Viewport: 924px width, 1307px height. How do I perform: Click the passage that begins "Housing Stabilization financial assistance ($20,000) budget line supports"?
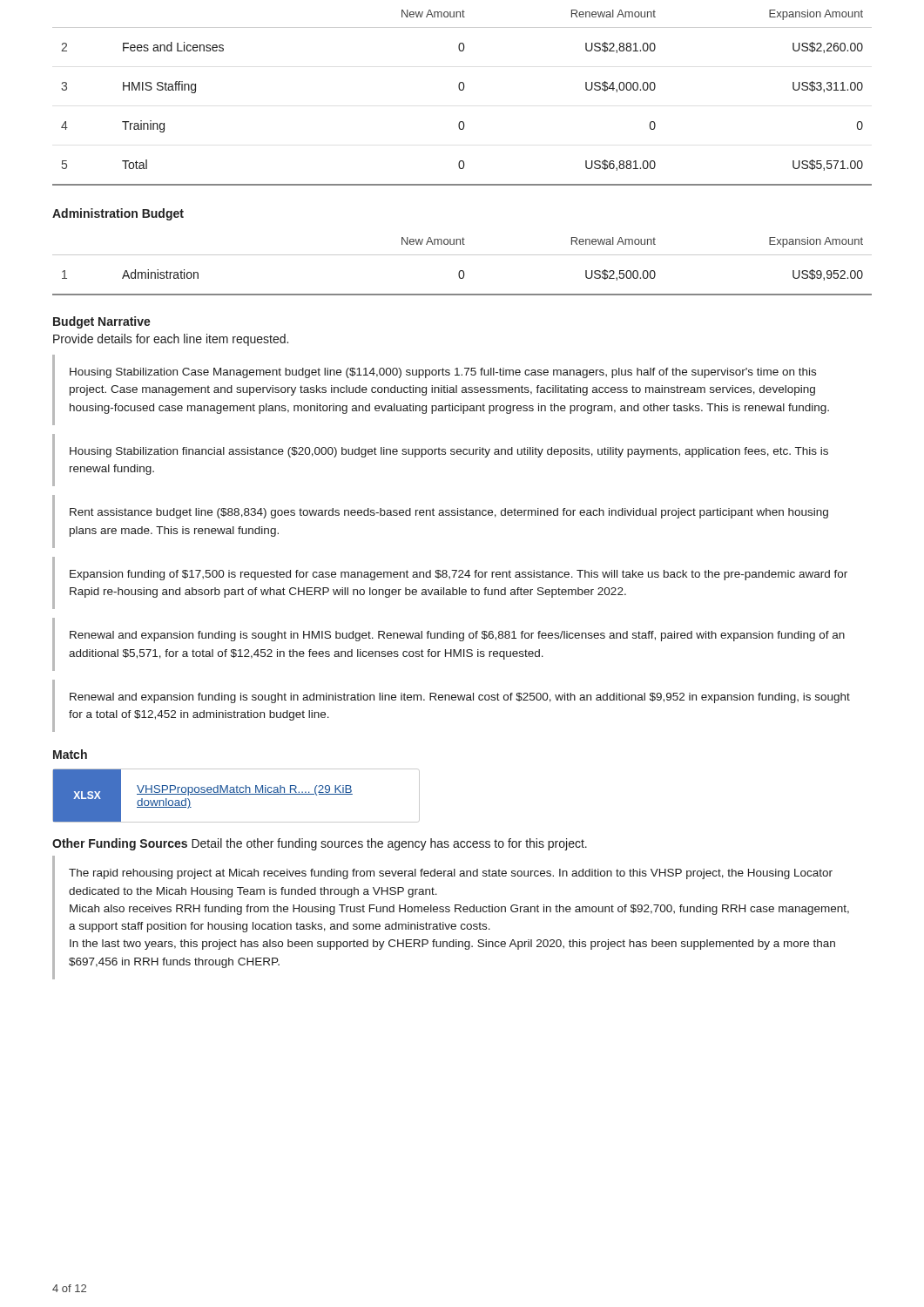(x=449, y=459)
